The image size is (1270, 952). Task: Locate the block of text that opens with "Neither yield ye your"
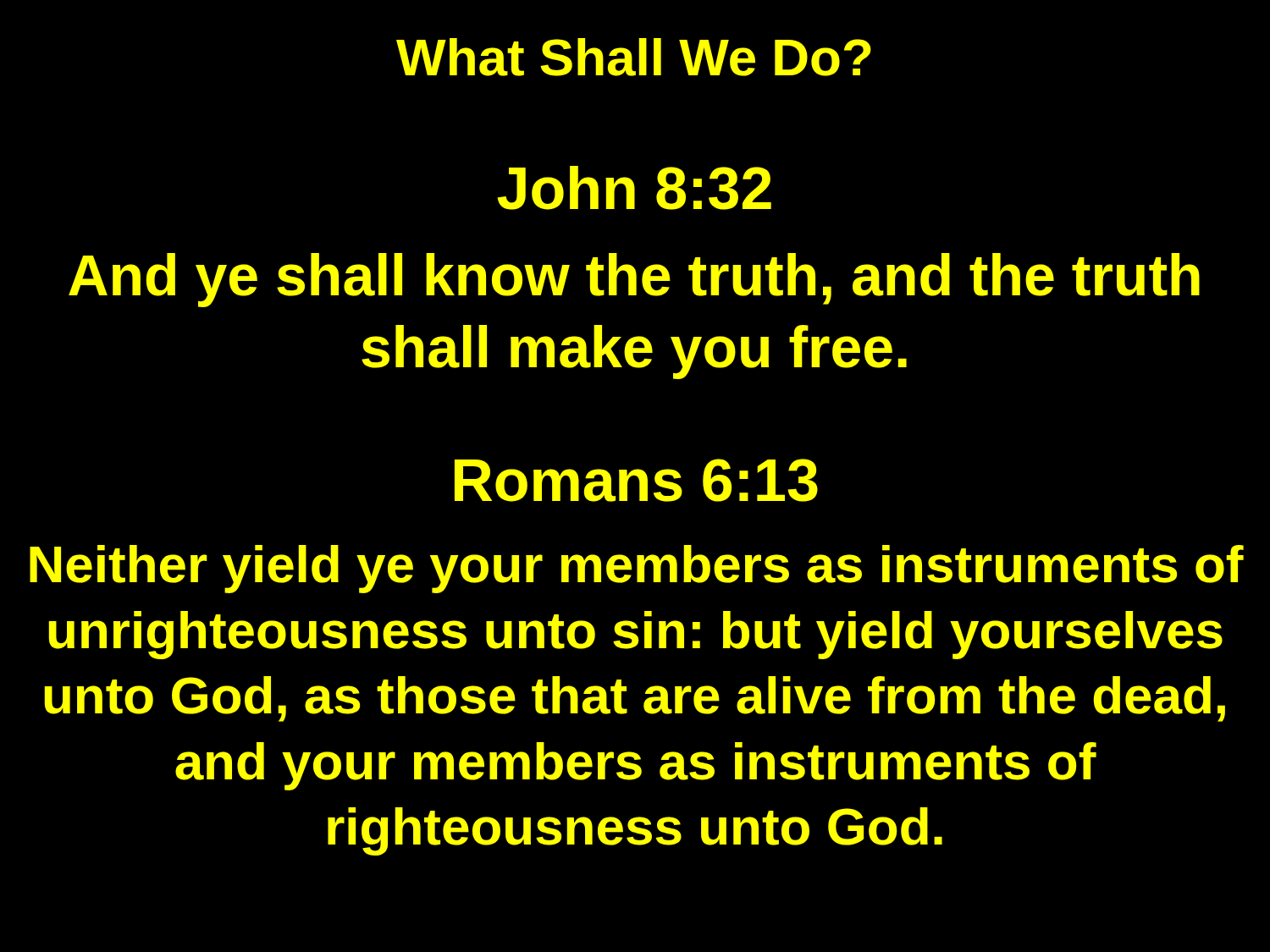(x=635, y=695)
